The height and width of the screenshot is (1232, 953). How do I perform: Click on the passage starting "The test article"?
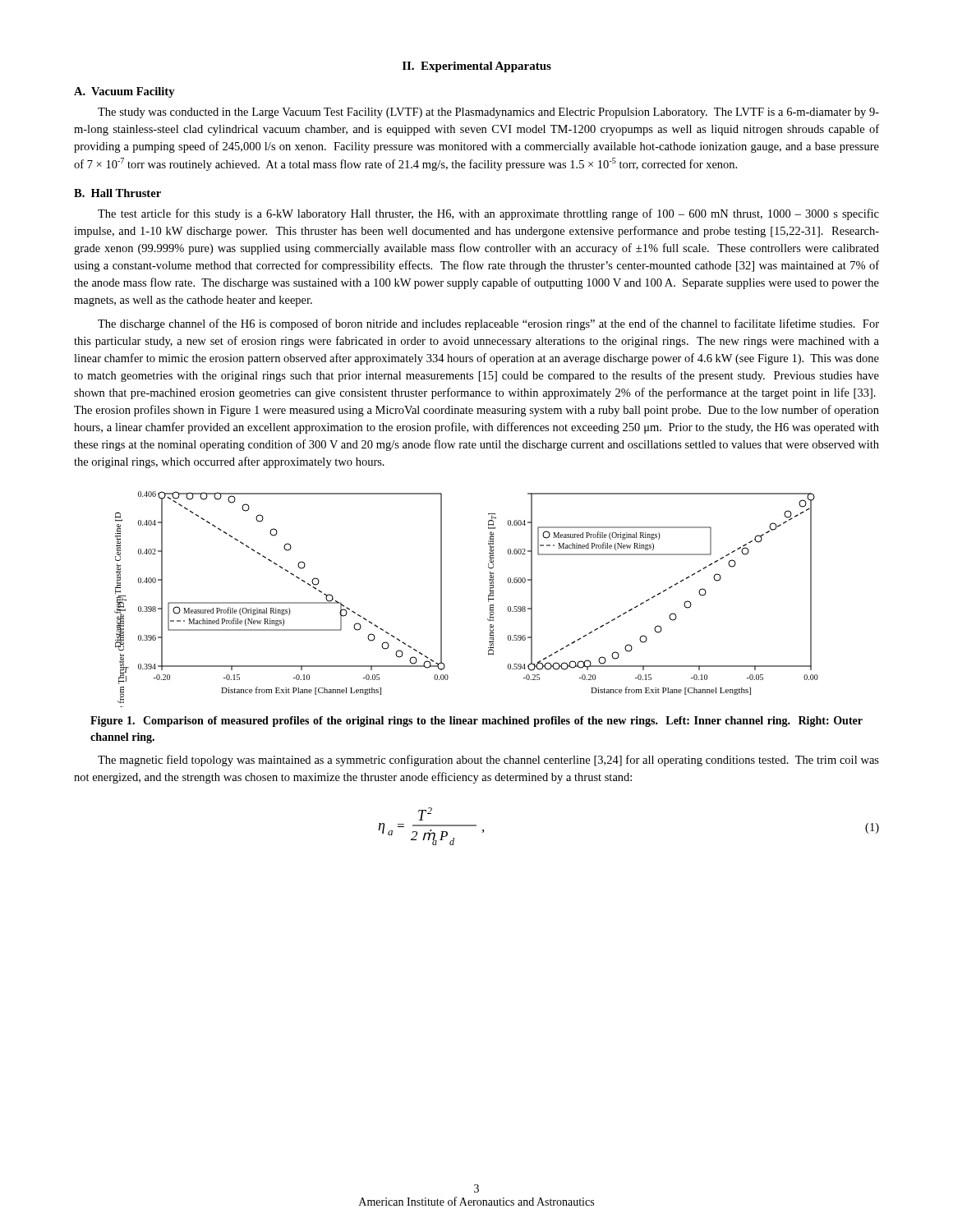pyautogui.click(x=476, y=338)
